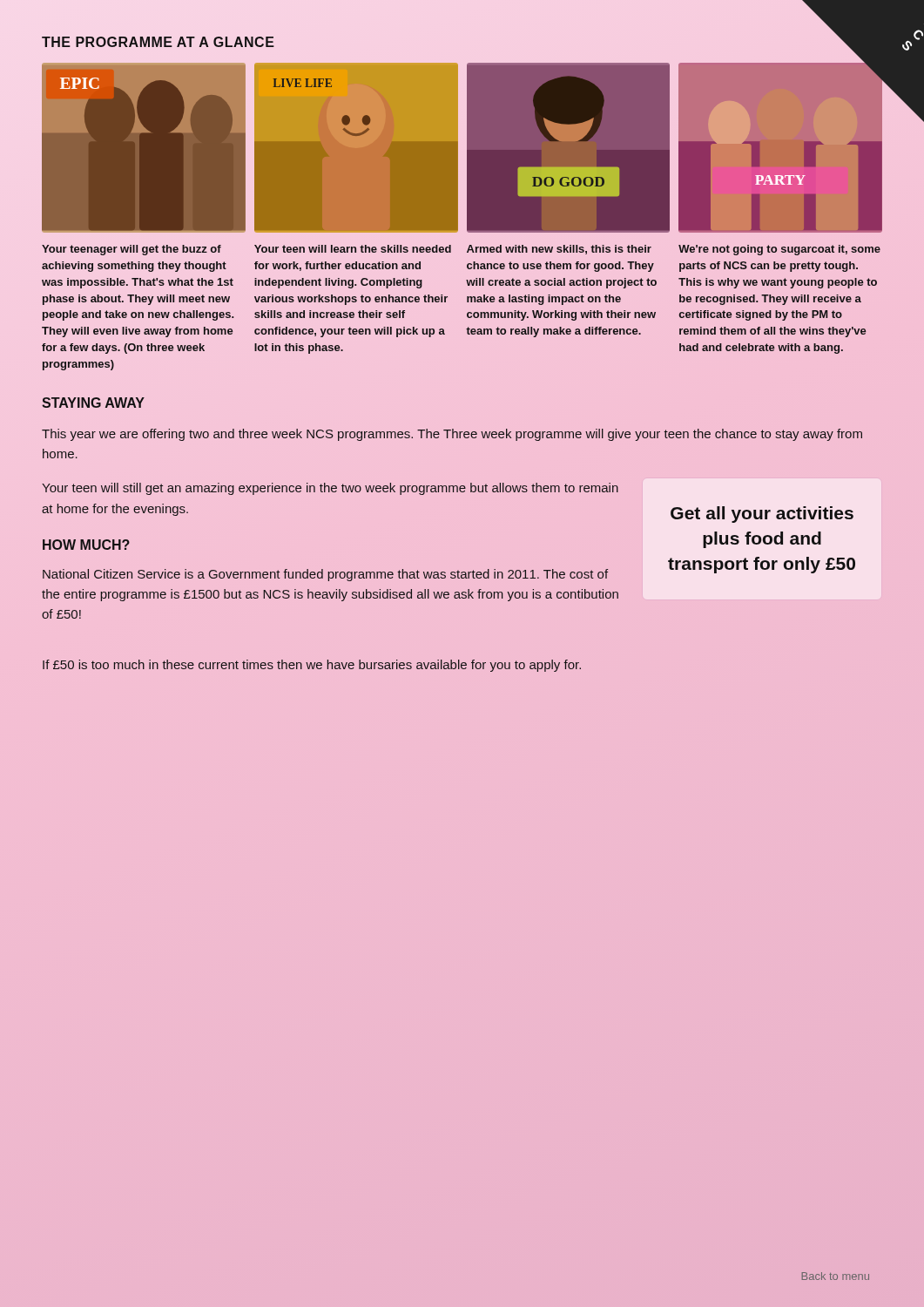The image size is (924, 1307).
Task: Where does it say "STAYING AWAY"?
Action: point(93,403)
